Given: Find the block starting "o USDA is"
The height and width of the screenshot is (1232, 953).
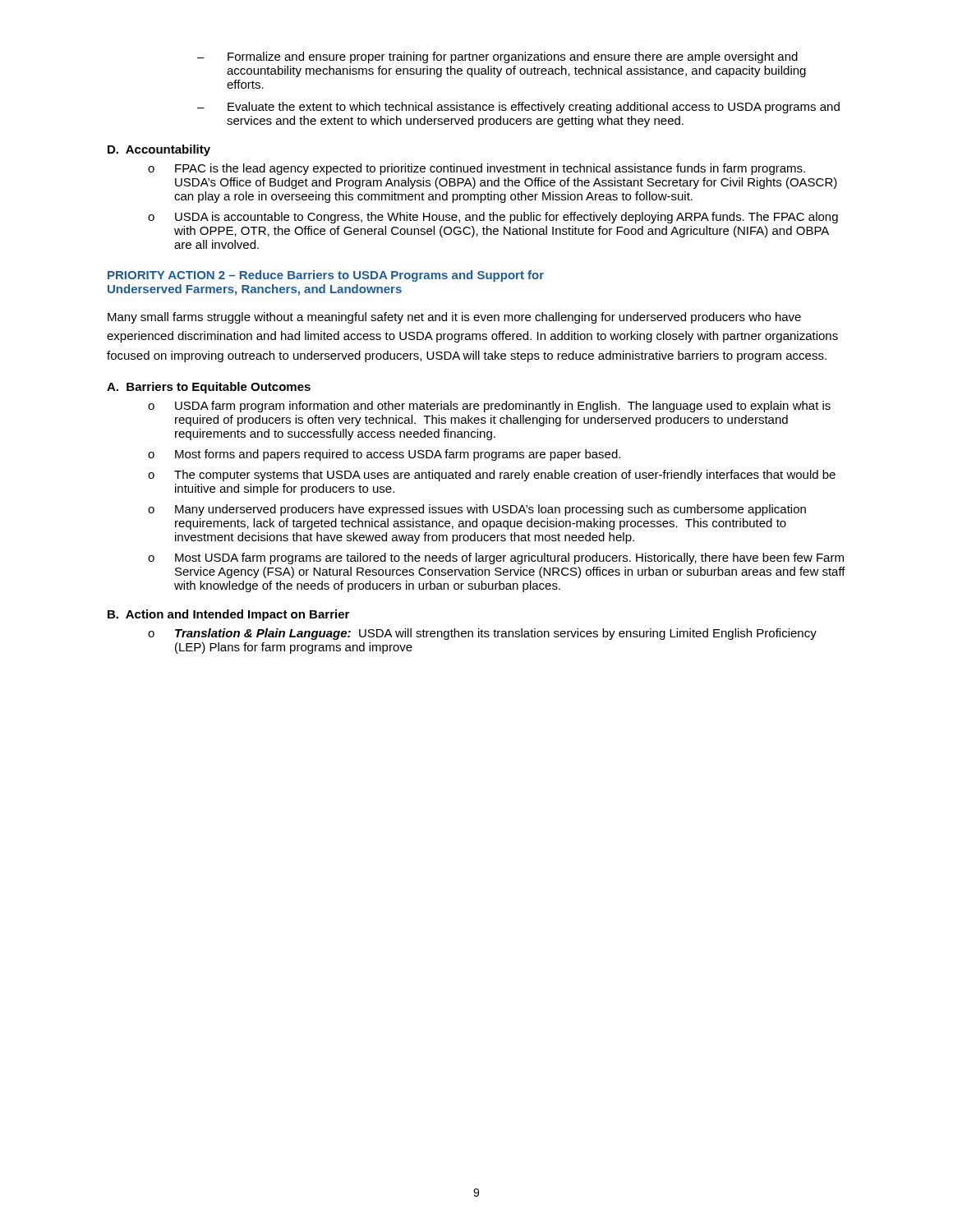Looking at the screenshot, I should [497, 230].
